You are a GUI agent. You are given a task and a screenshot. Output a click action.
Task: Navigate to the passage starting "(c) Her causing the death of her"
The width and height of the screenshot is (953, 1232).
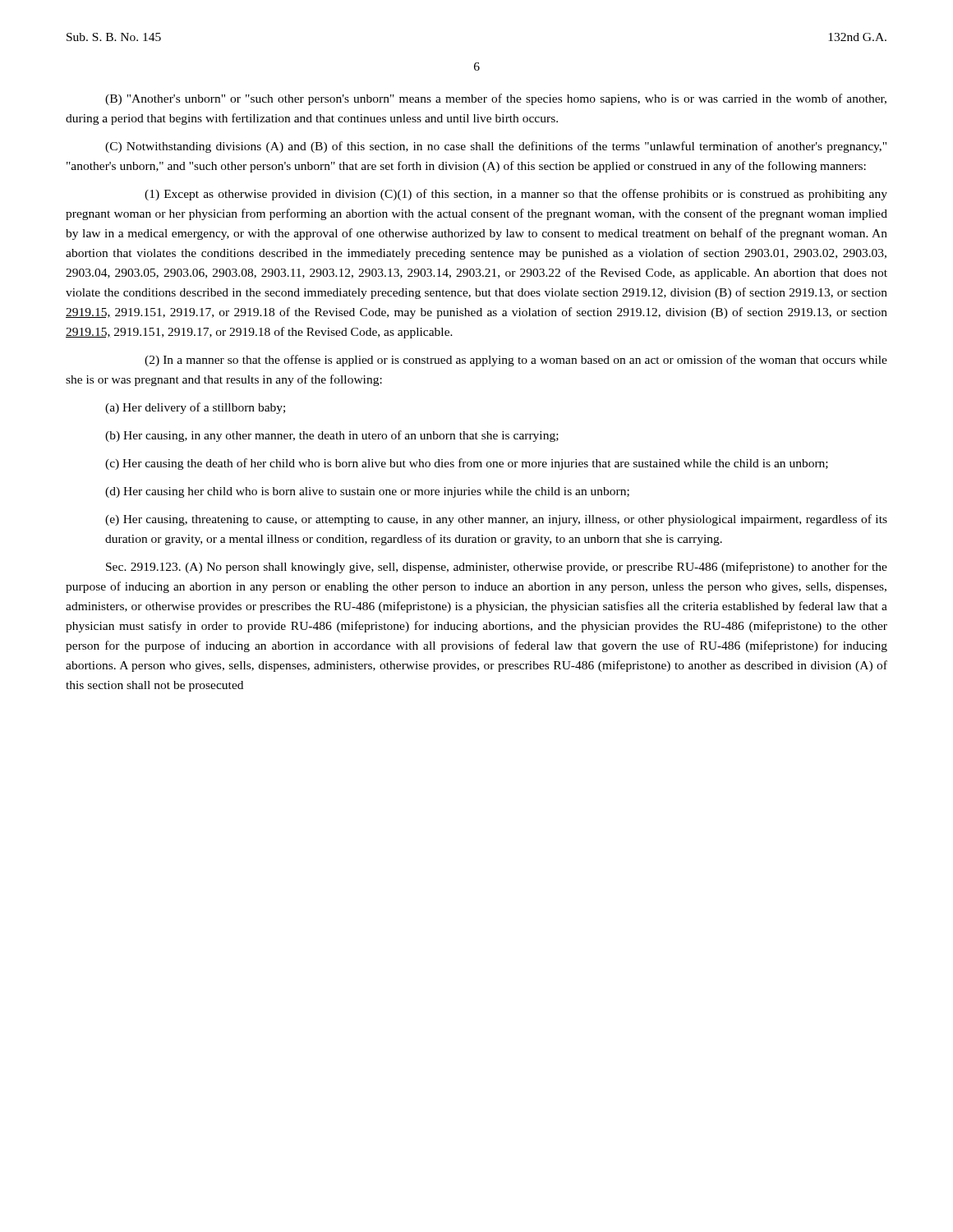coord(467,463)
